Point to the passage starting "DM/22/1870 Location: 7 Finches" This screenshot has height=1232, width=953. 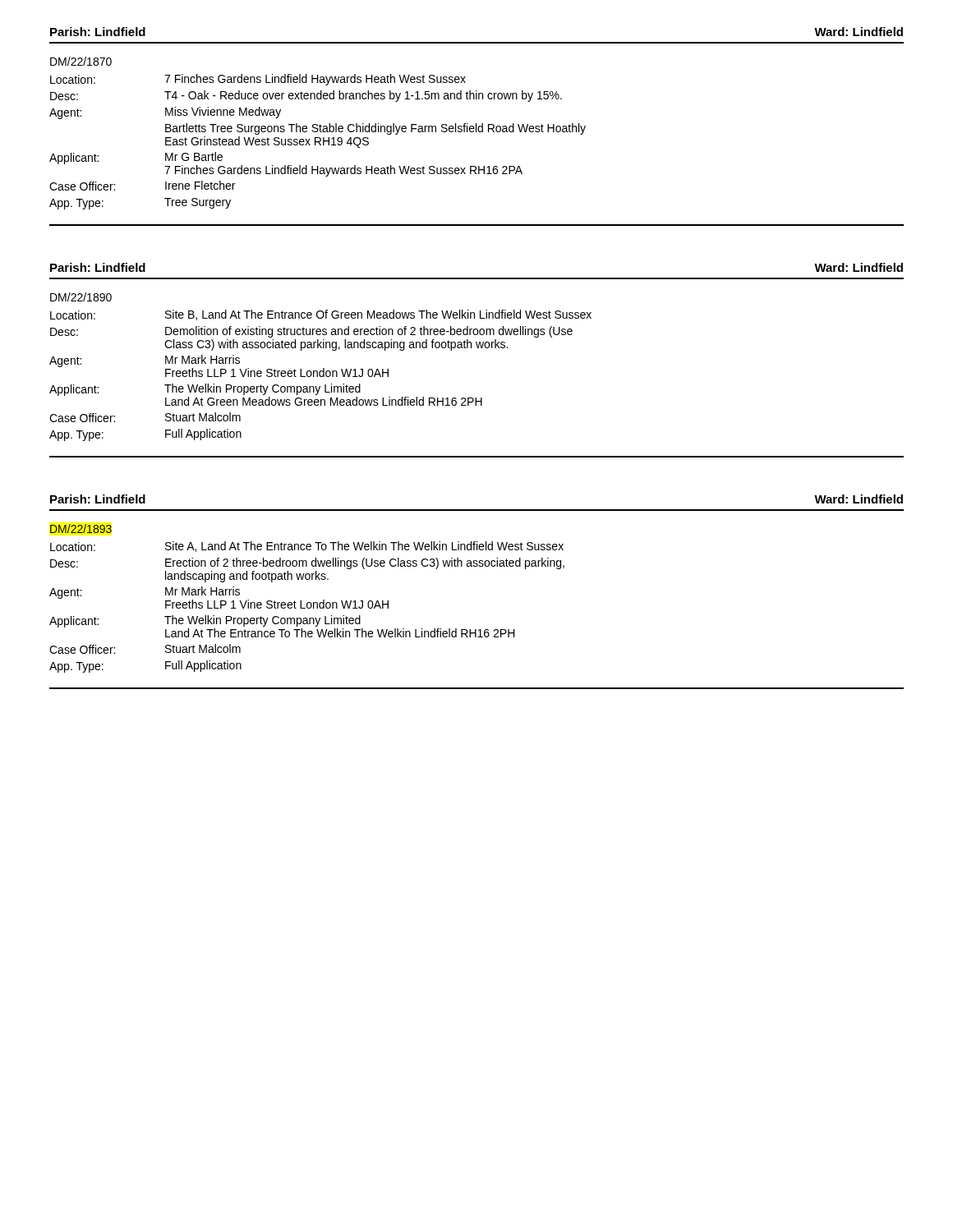(476, 132)
